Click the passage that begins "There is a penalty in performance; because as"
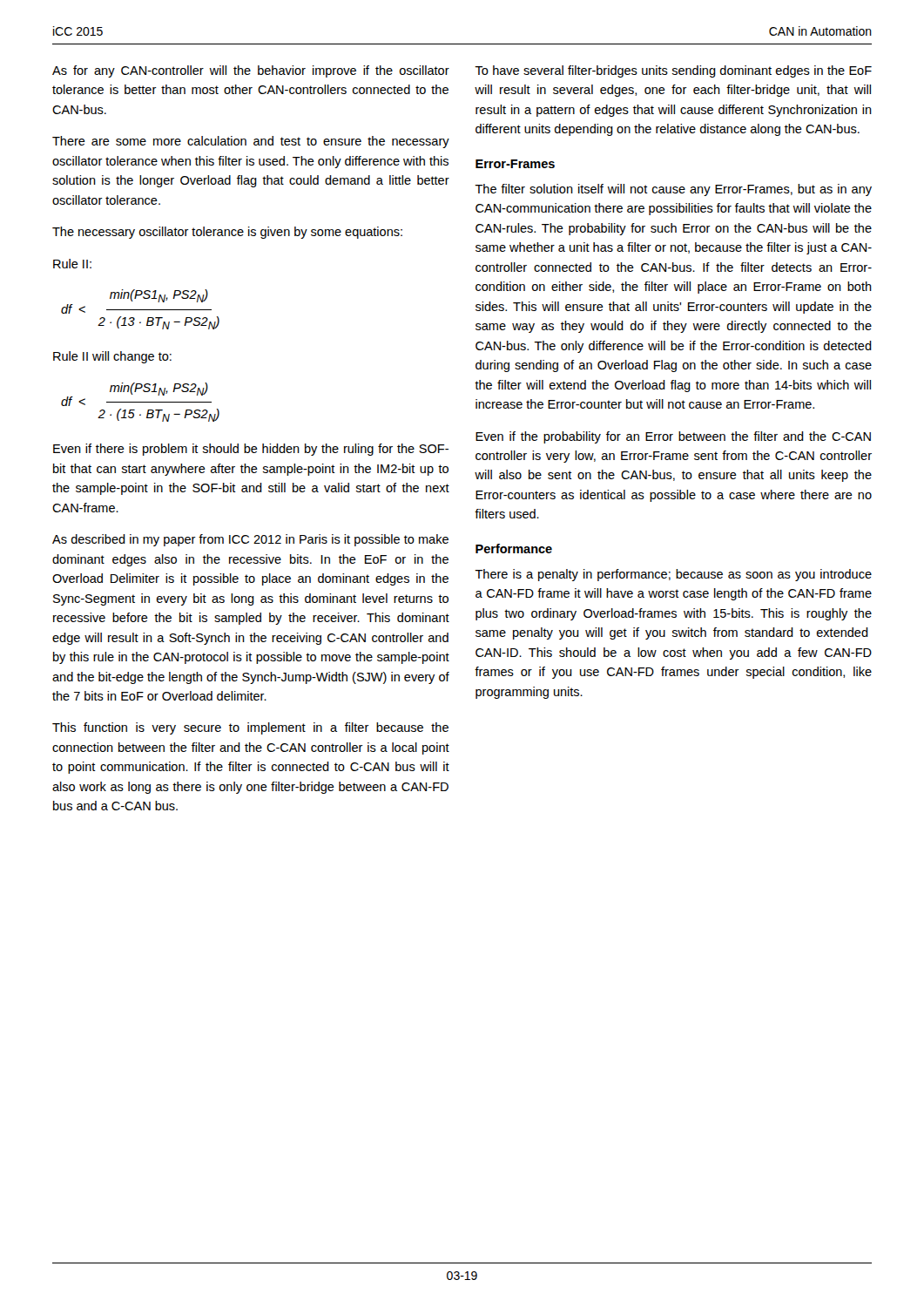924x1307 pixels. point(673,633)
